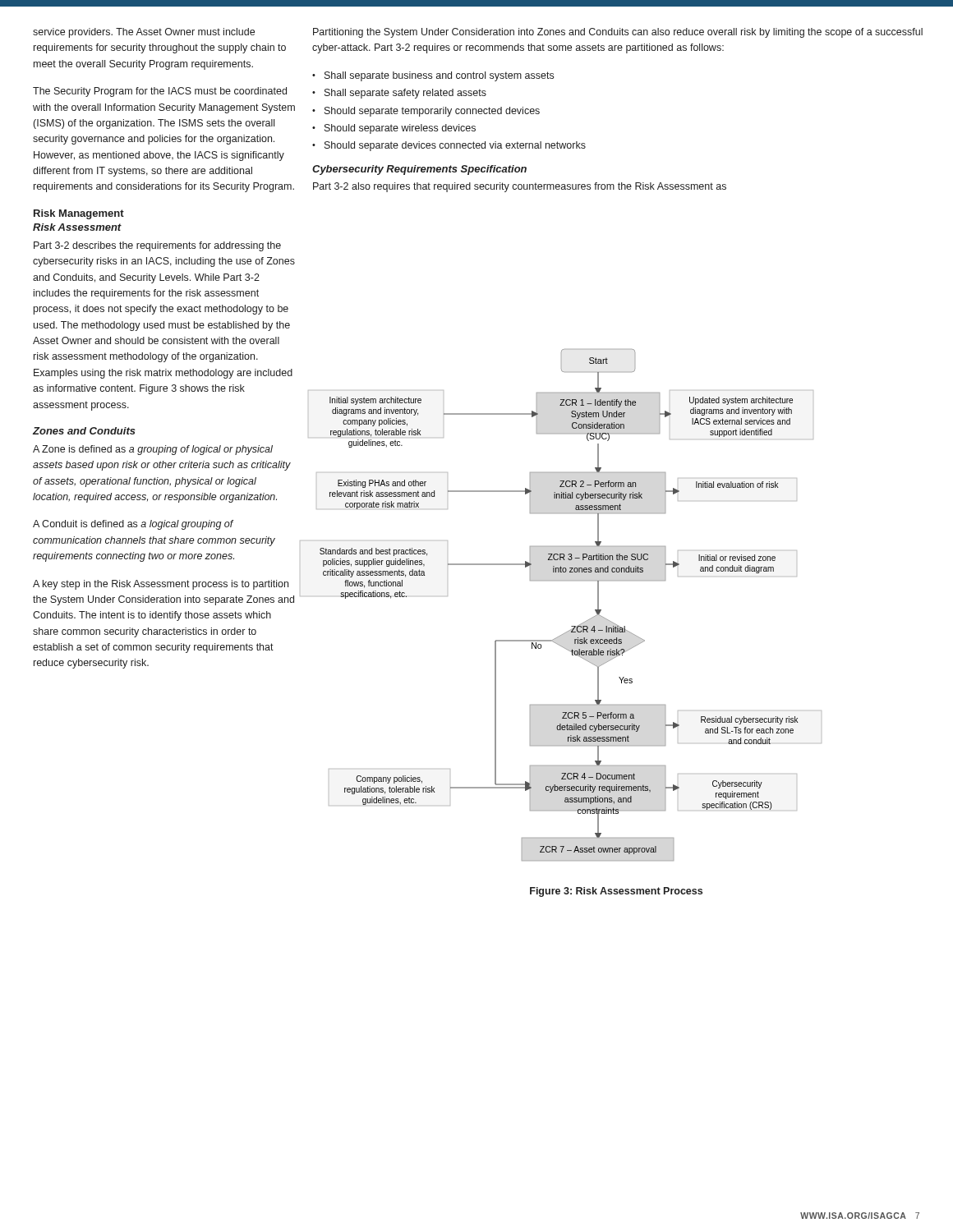The image size is (953, 1232).
Task: Click on the section header containing "Zones and Conduits"
Action: (84, 431)
